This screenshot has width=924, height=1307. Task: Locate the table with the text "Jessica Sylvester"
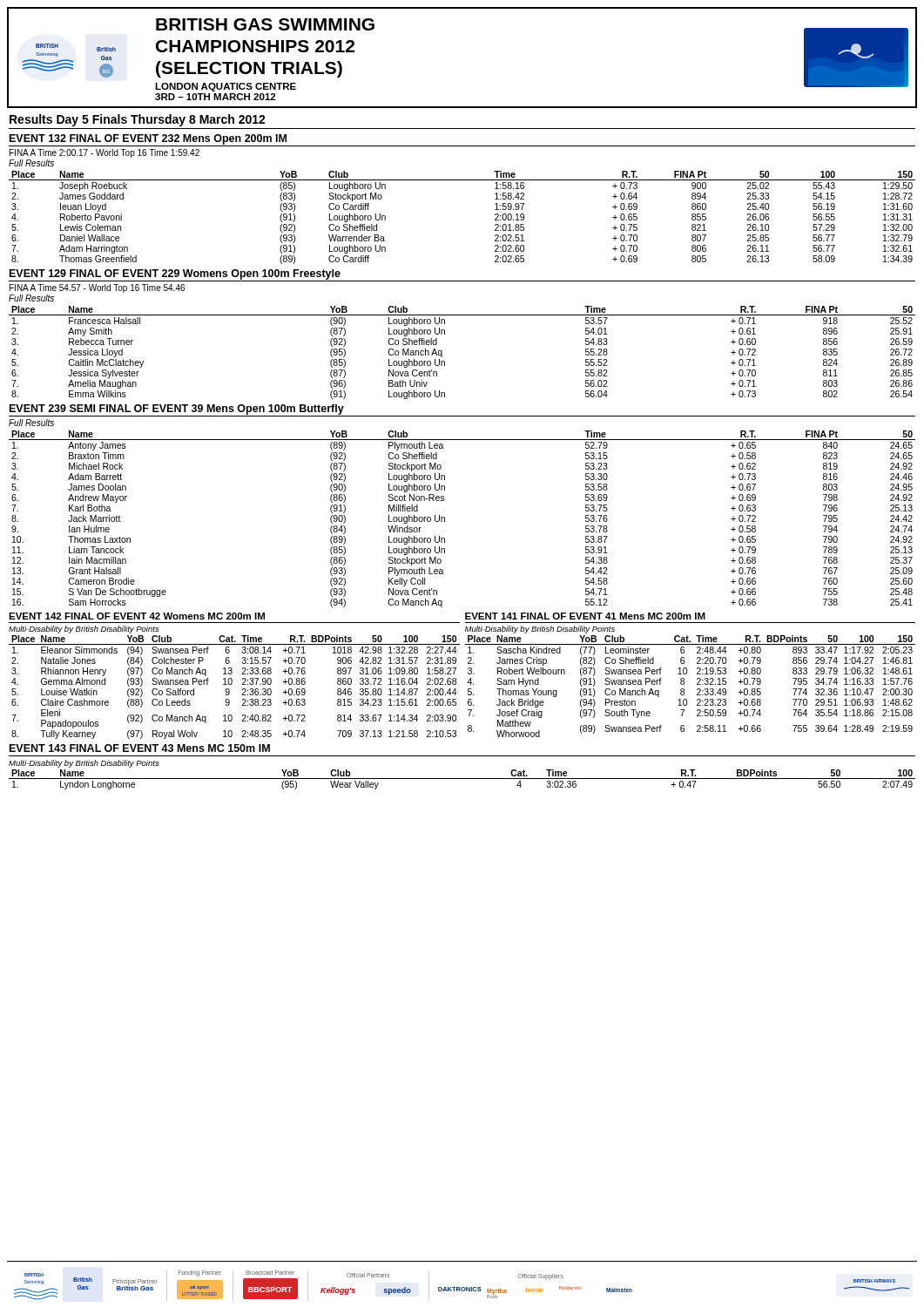click(462, 351)
